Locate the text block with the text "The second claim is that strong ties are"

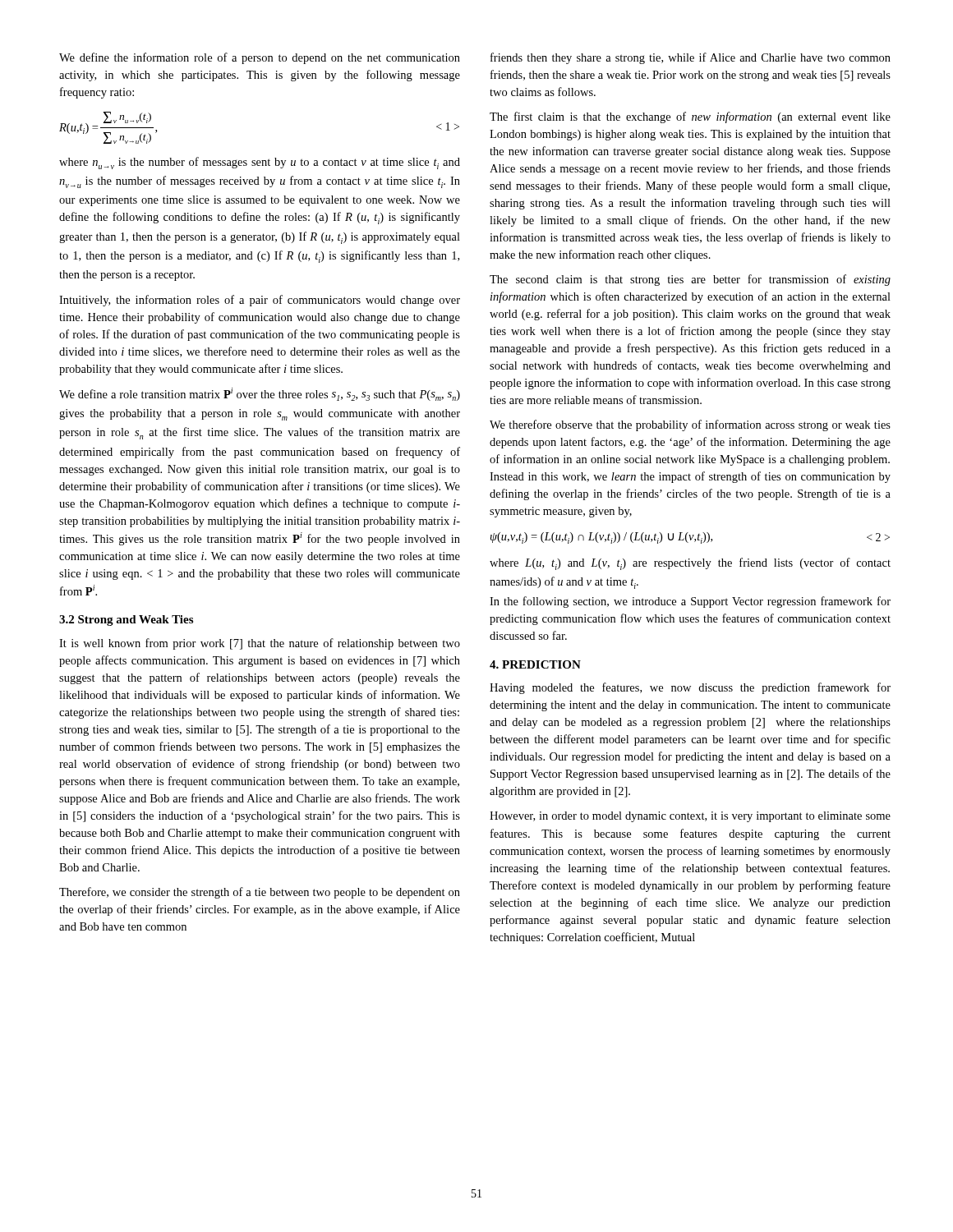[690, 340]
